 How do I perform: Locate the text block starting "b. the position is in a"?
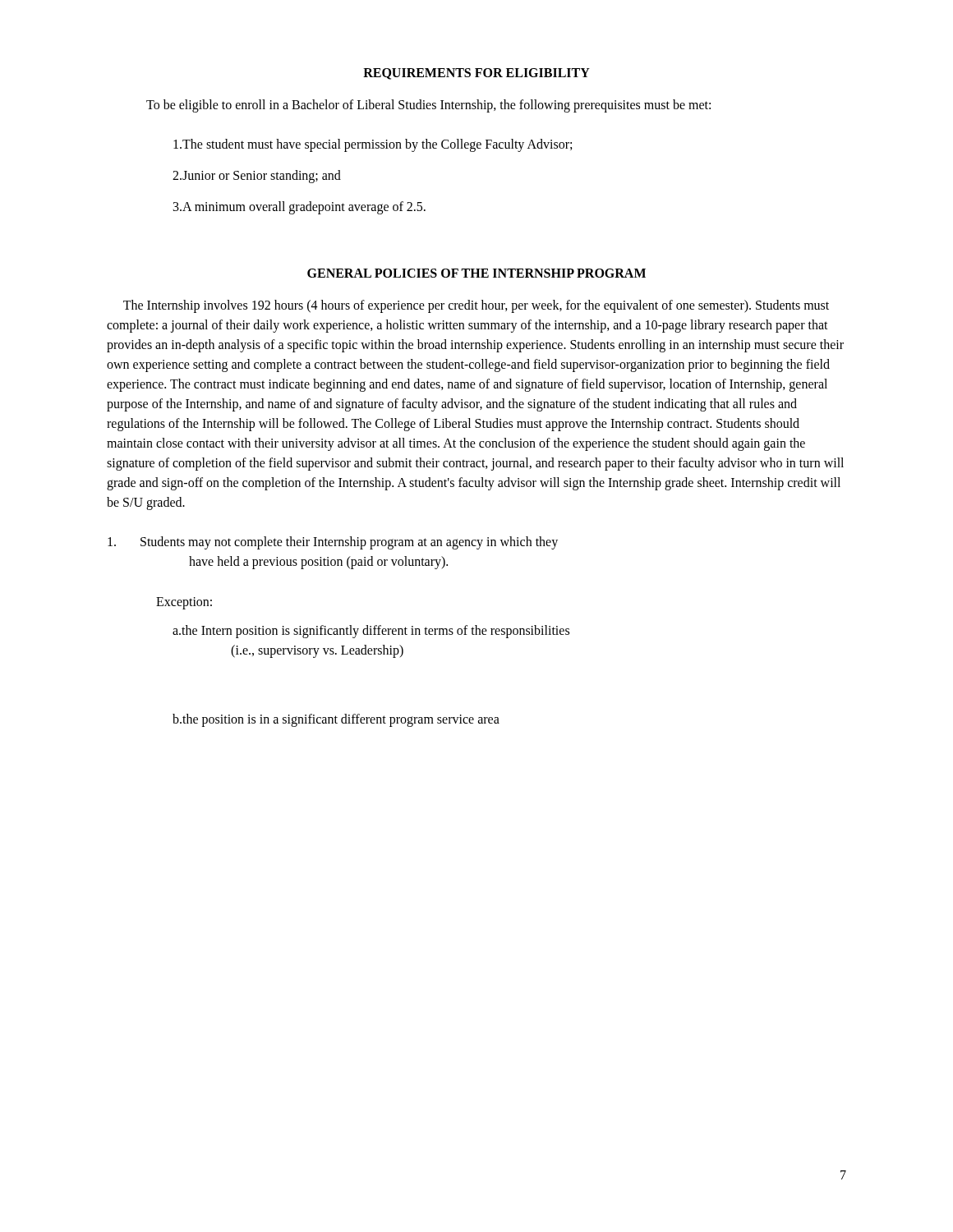[476, 719]
